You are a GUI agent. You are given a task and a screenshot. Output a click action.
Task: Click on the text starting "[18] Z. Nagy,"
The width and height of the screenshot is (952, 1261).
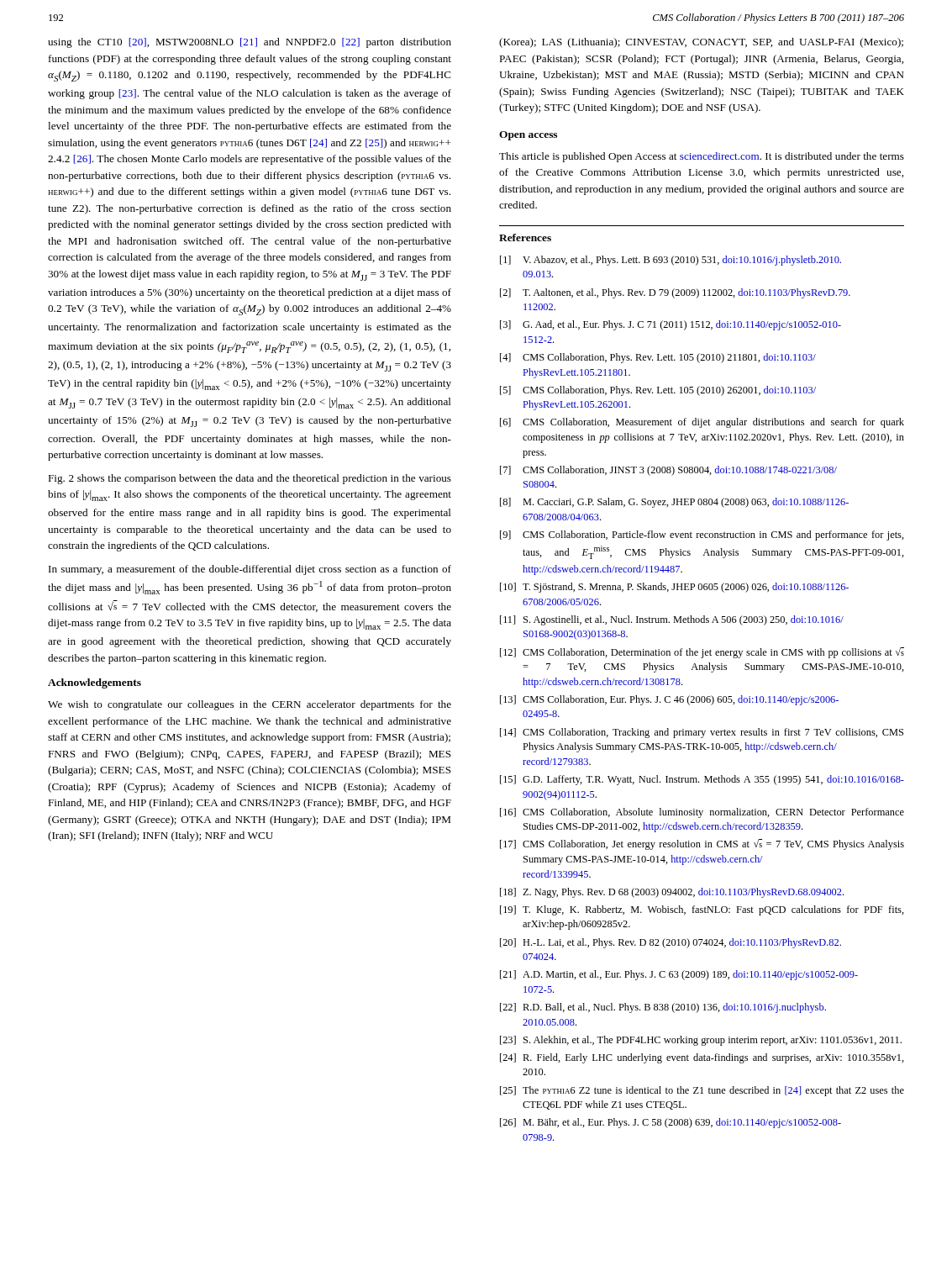(x=702, y=892)
